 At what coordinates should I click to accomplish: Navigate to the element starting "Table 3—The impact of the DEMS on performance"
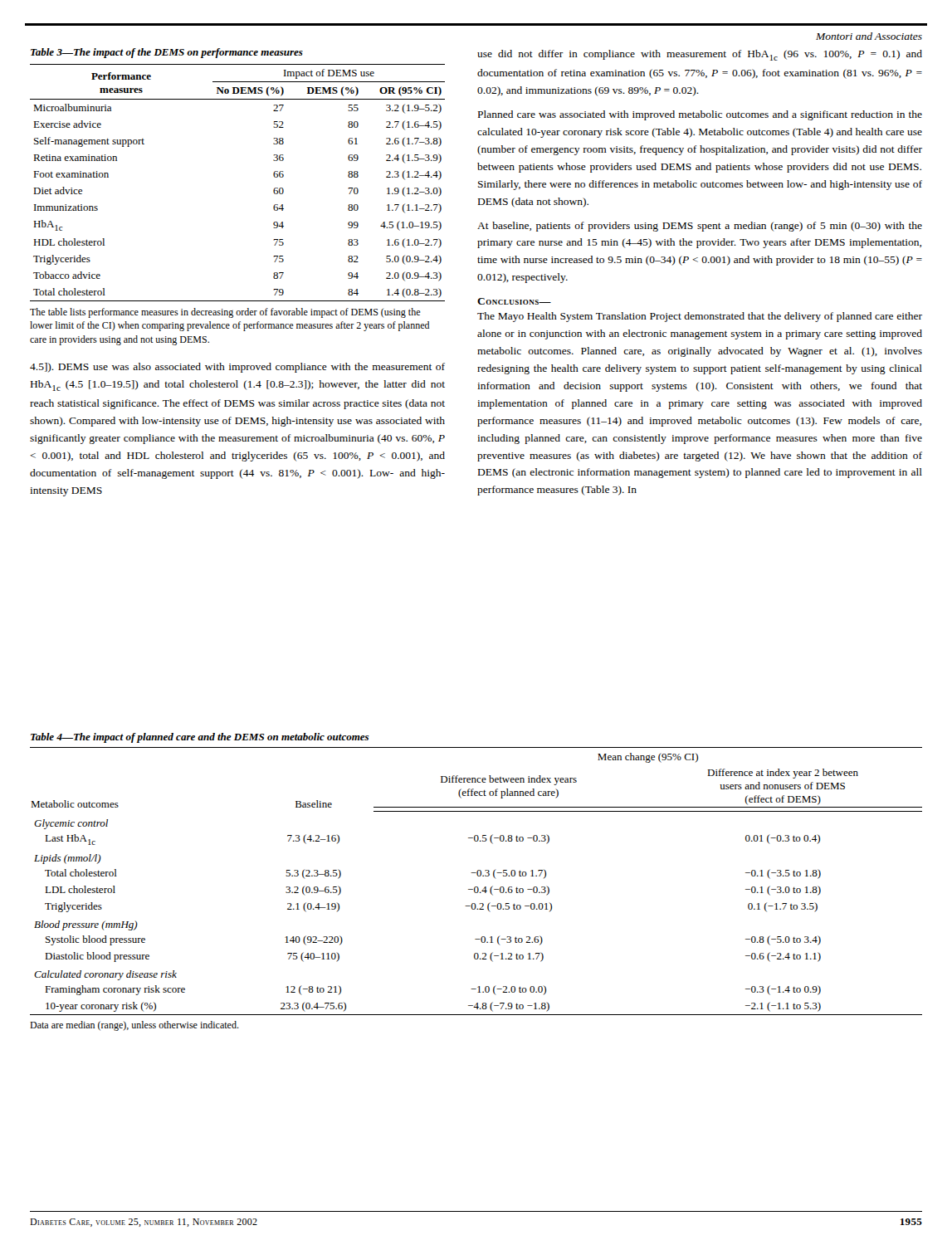pyautogui.click(x=166, y=52)
